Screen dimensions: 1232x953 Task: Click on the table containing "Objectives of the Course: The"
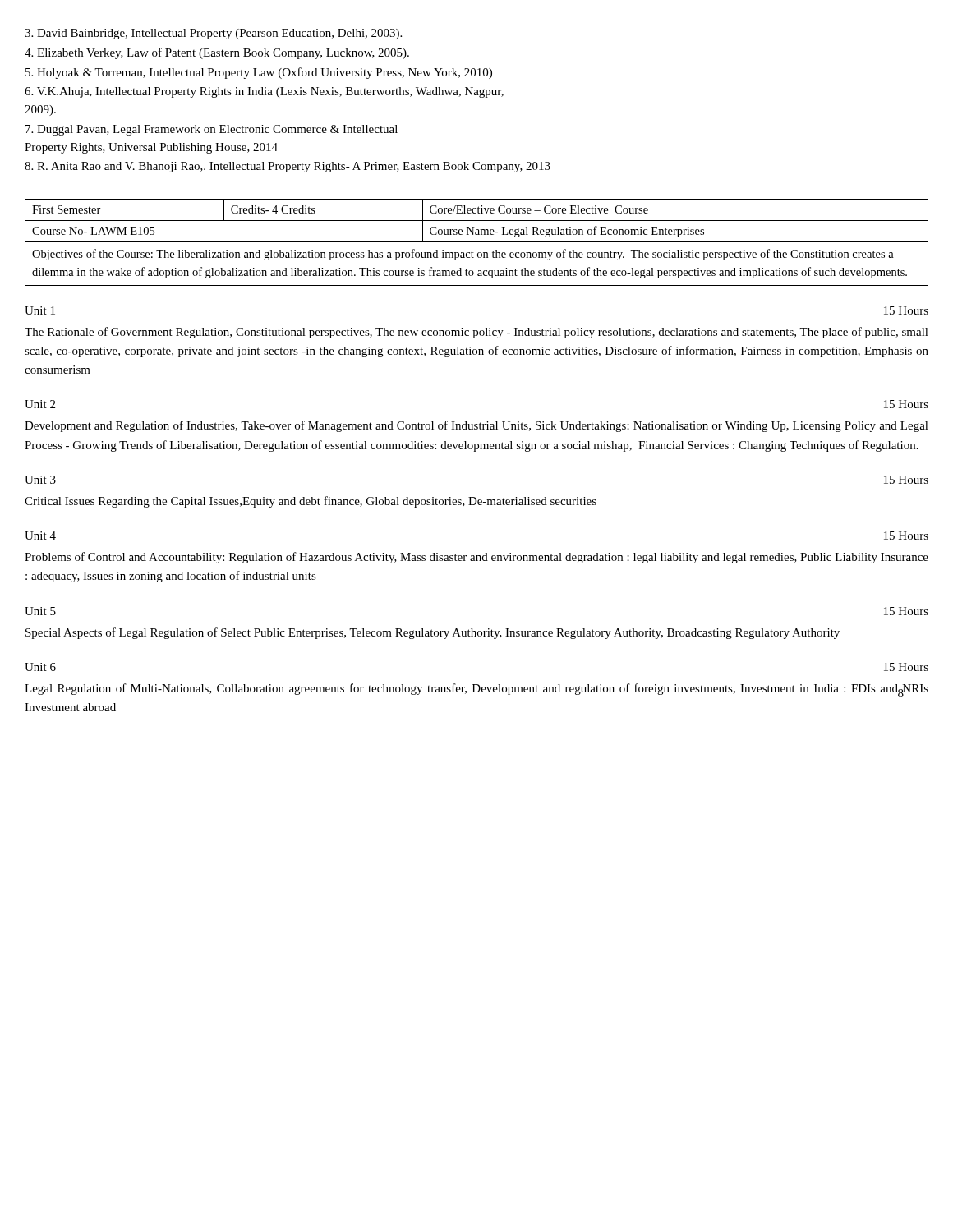coord(476,242)
